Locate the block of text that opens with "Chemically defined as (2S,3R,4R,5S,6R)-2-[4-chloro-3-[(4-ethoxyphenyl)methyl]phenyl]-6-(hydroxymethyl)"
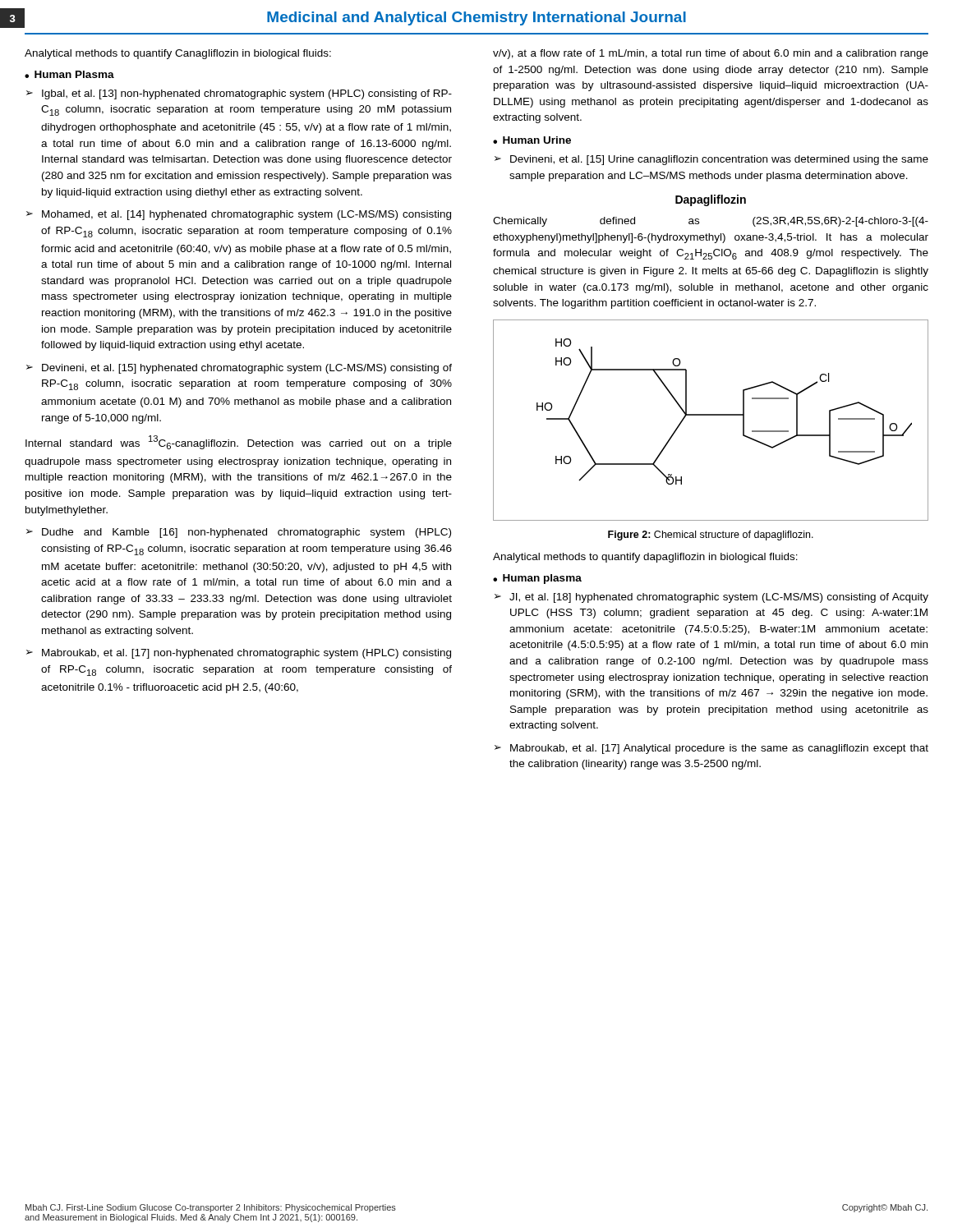 click(711, 262)
